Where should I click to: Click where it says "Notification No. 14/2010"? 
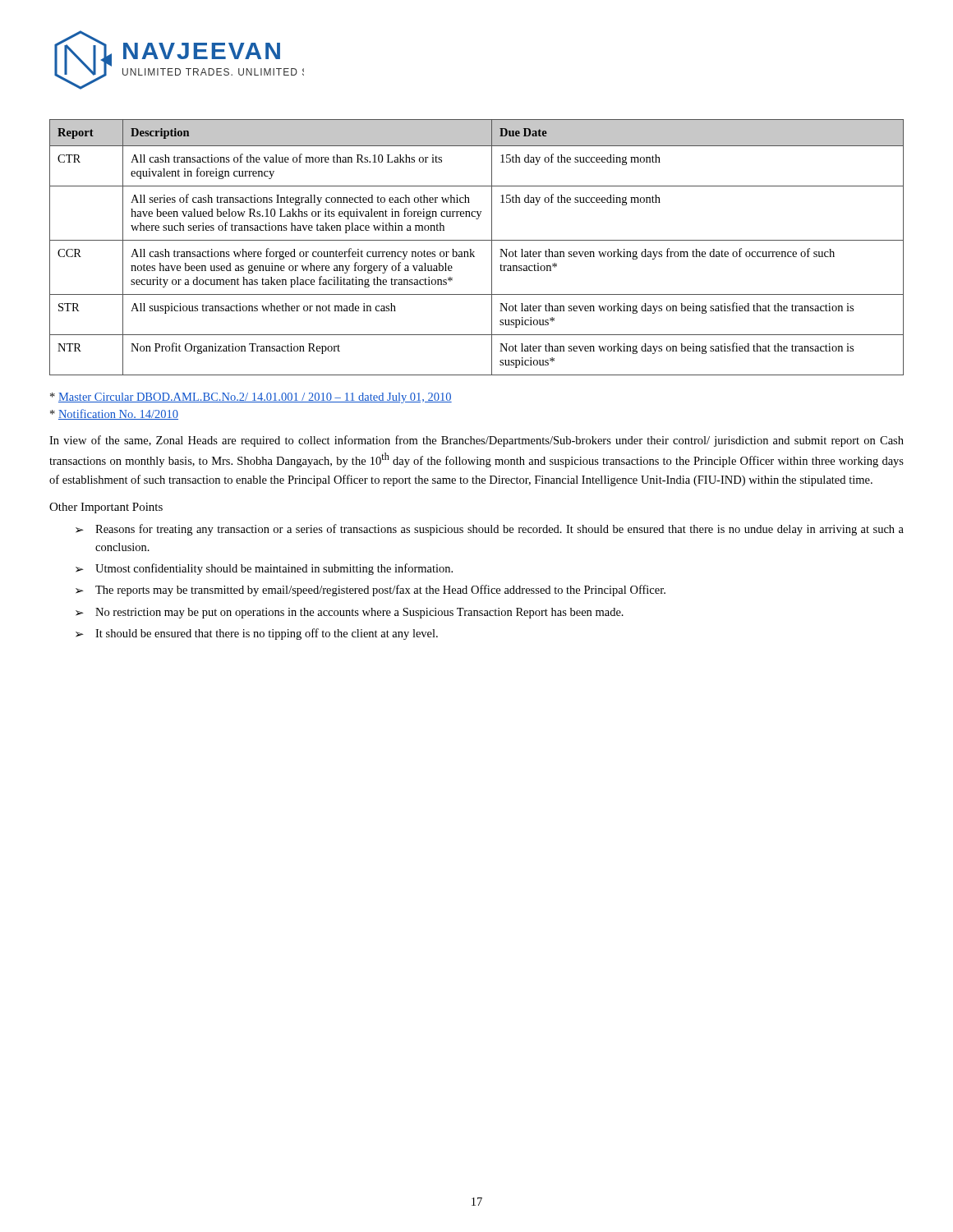click(114, 414)
